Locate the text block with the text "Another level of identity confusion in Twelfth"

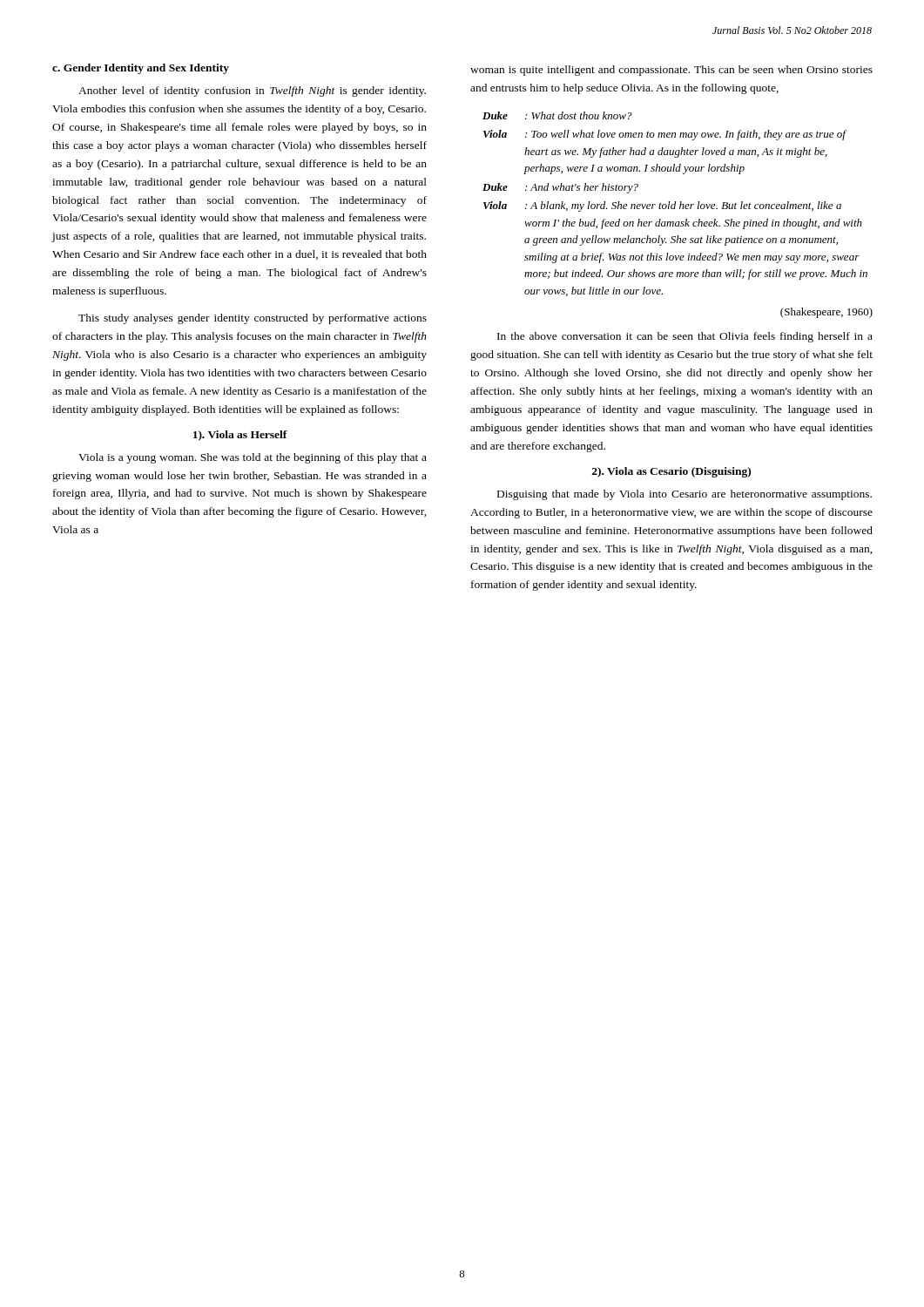240,190
